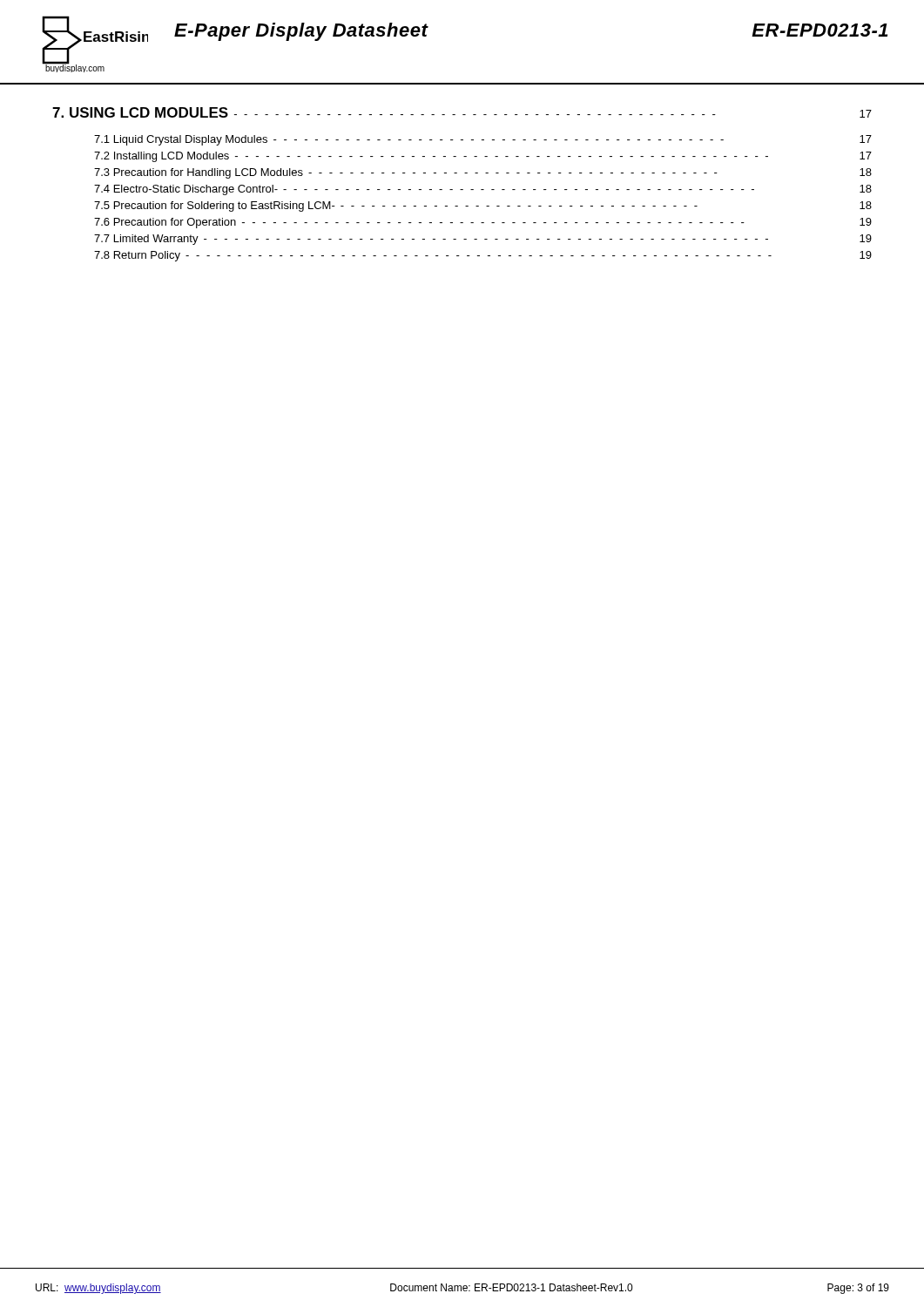Locate the section header containing "7. USING LCD MODULES - -"
Image resolution: width=924 pixels, height=1307 pixels.
pyautogui.click(x=462, y=113)
